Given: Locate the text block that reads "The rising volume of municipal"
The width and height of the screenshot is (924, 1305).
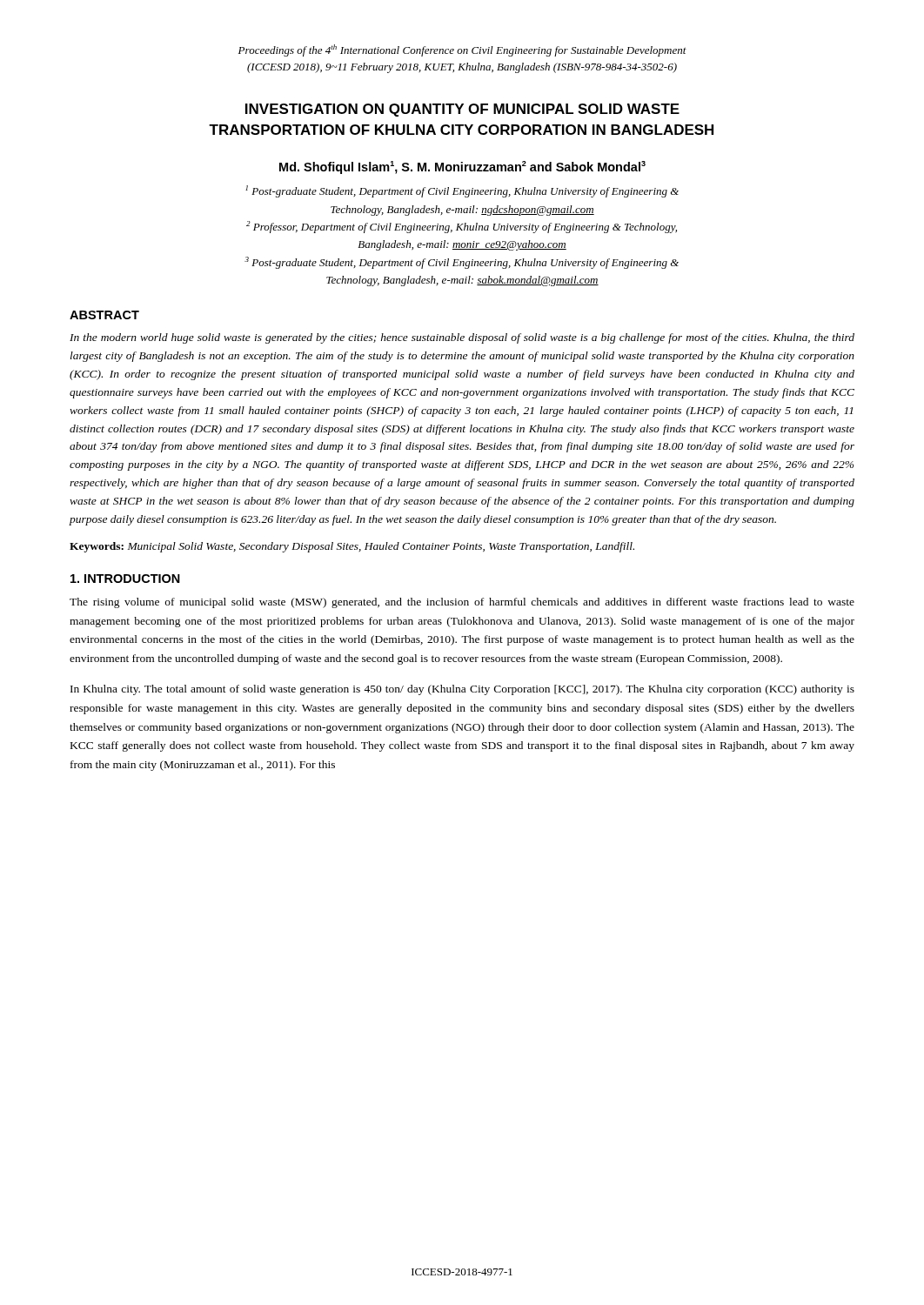Looking at the screenshot, I should 462,630.
